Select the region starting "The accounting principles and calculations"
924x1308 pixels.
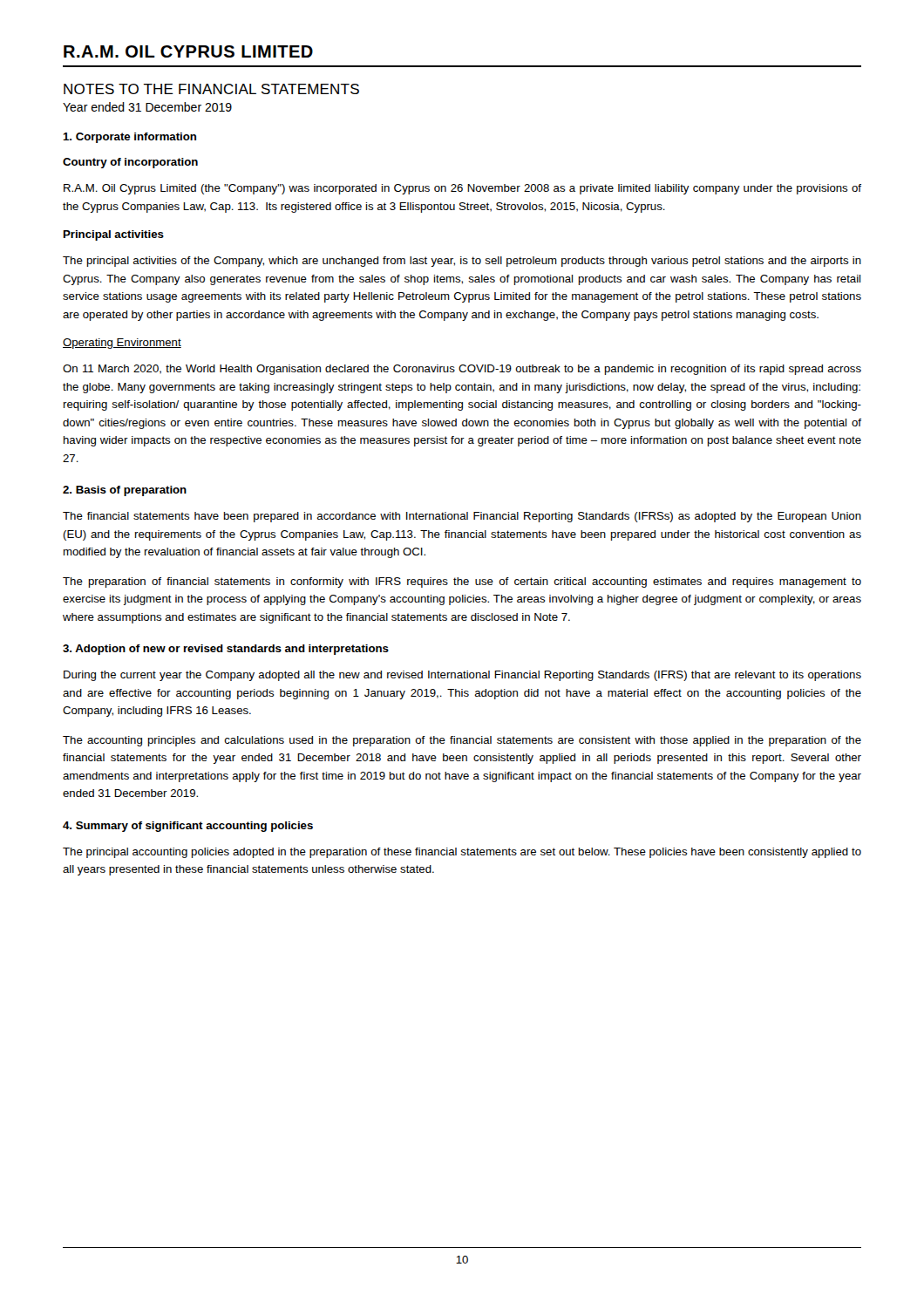click(462, 767)
